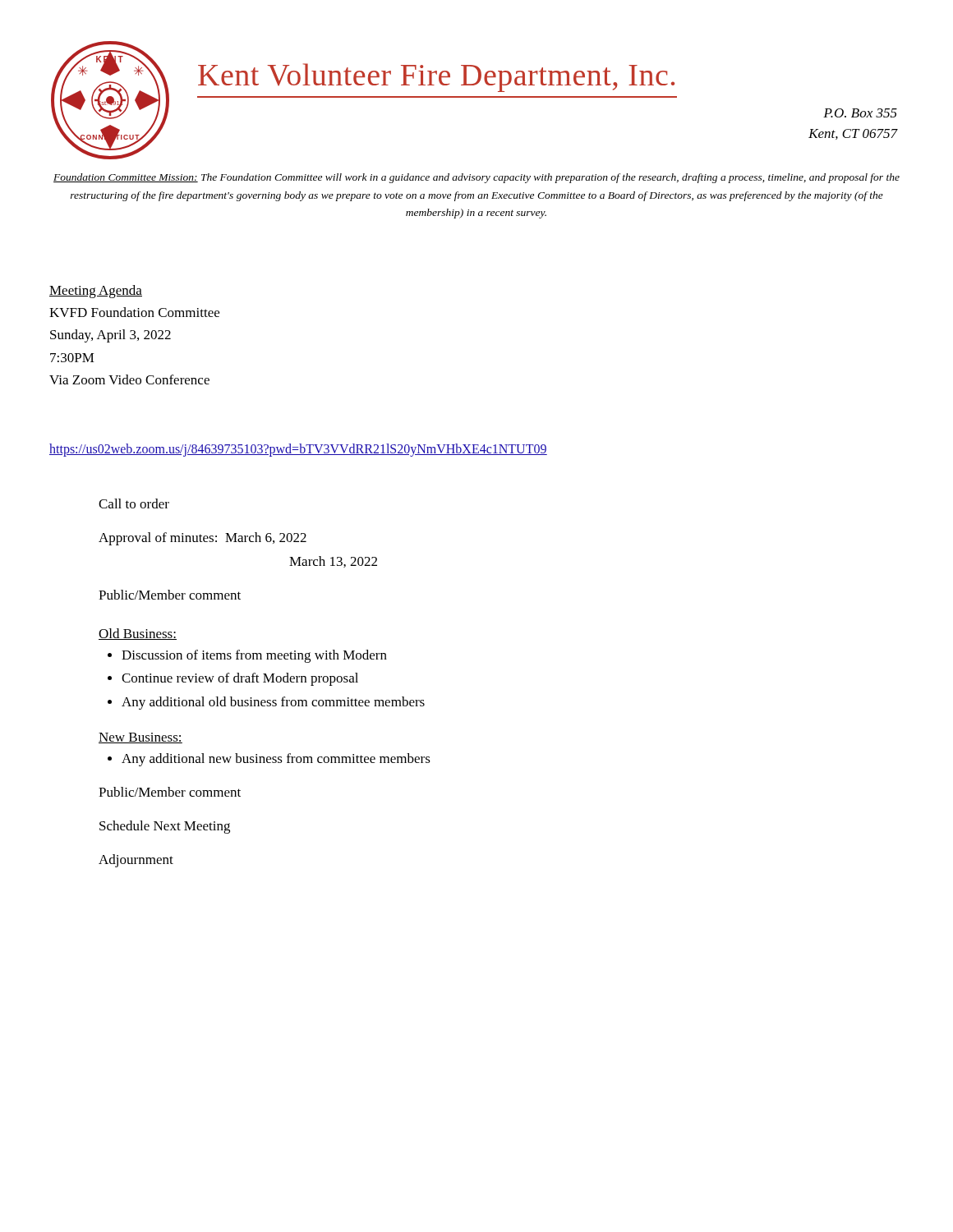953x1232 pixels.
Task: Where is the passage that starts "Discussion of items from"?
Action: pos(254,655)
